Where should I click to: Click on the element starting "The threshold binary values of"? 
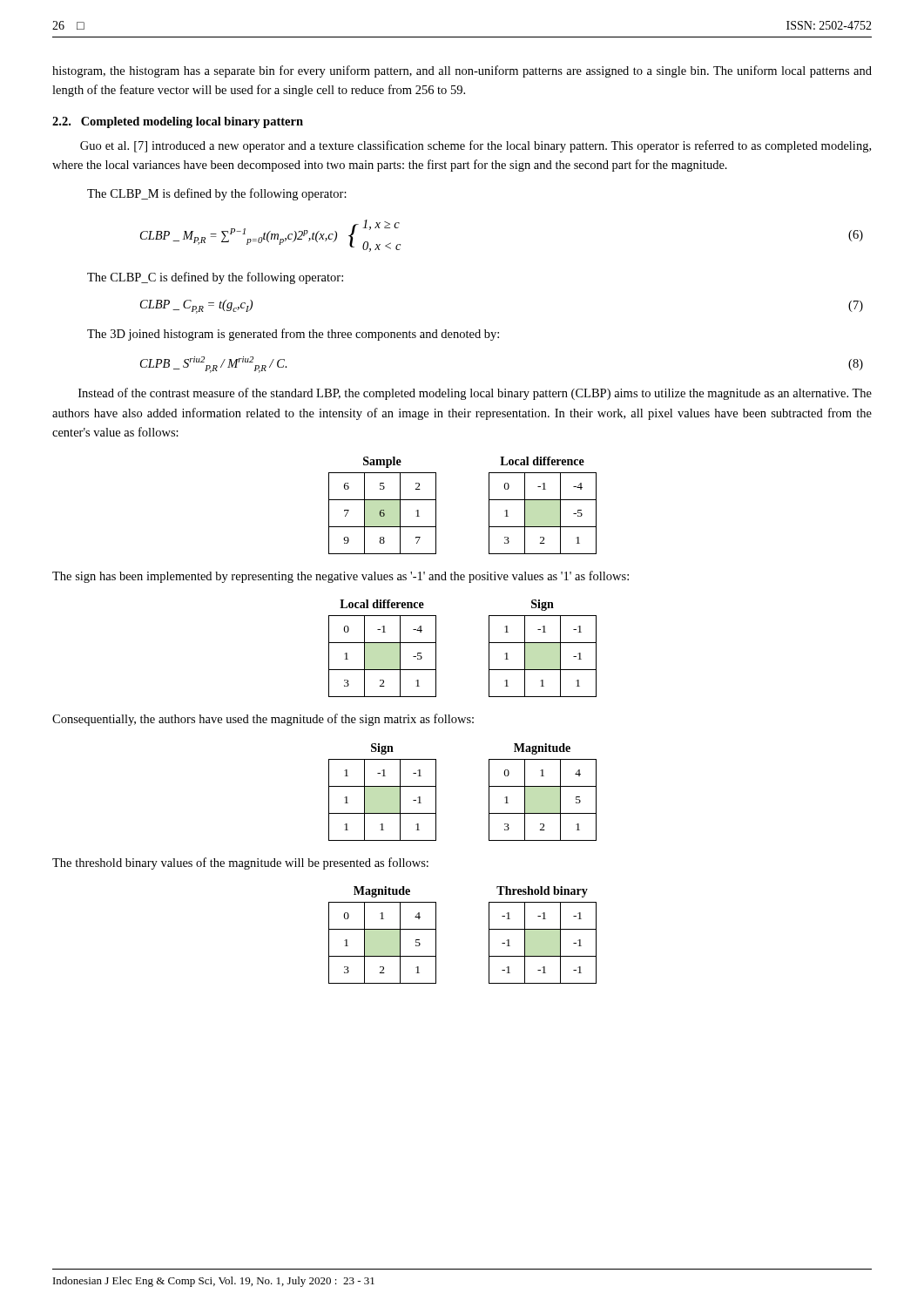pyautogui.click(x=241, y=862)
